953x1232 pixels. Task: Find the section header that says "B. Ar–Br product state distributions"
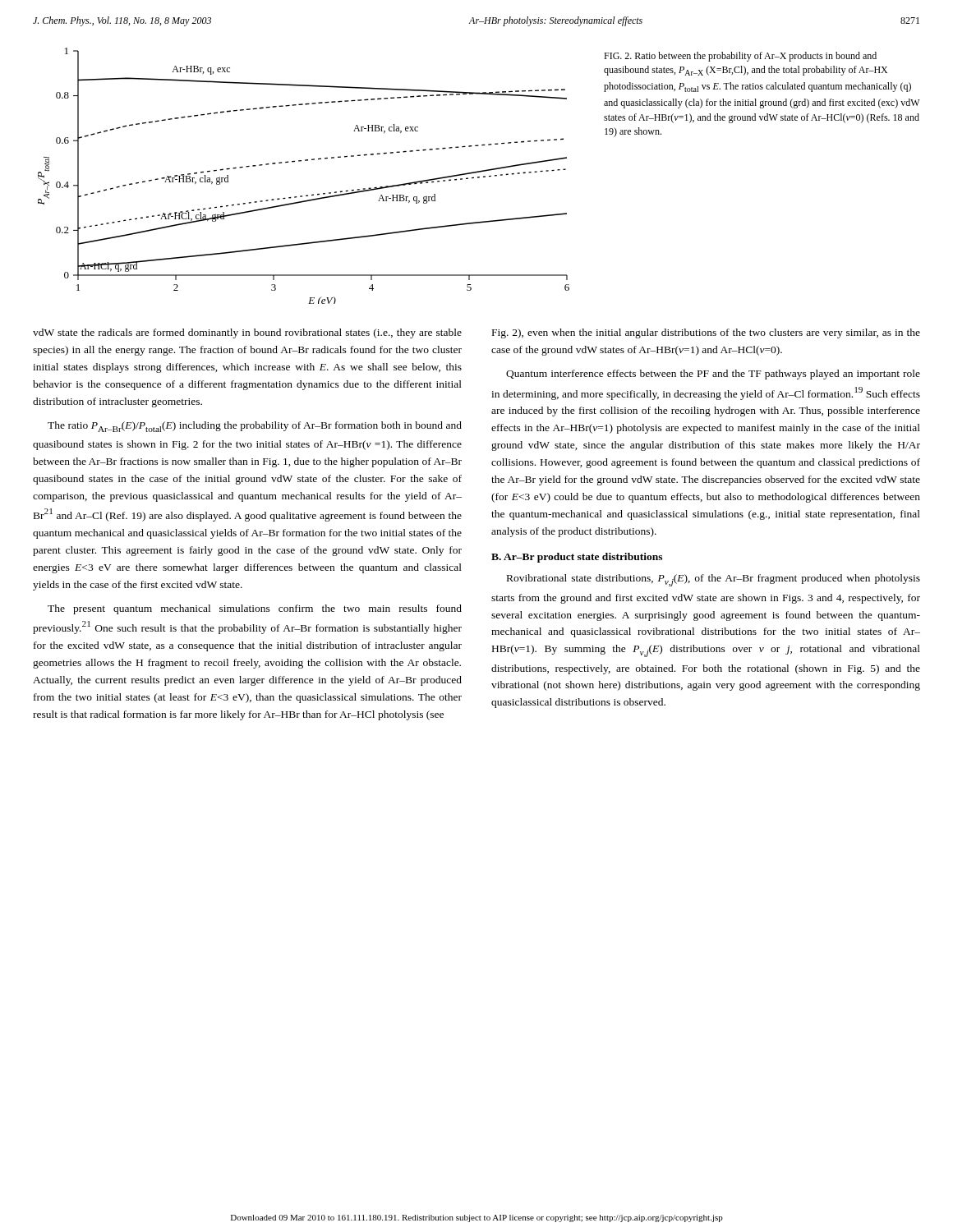(x=577, y=556)
